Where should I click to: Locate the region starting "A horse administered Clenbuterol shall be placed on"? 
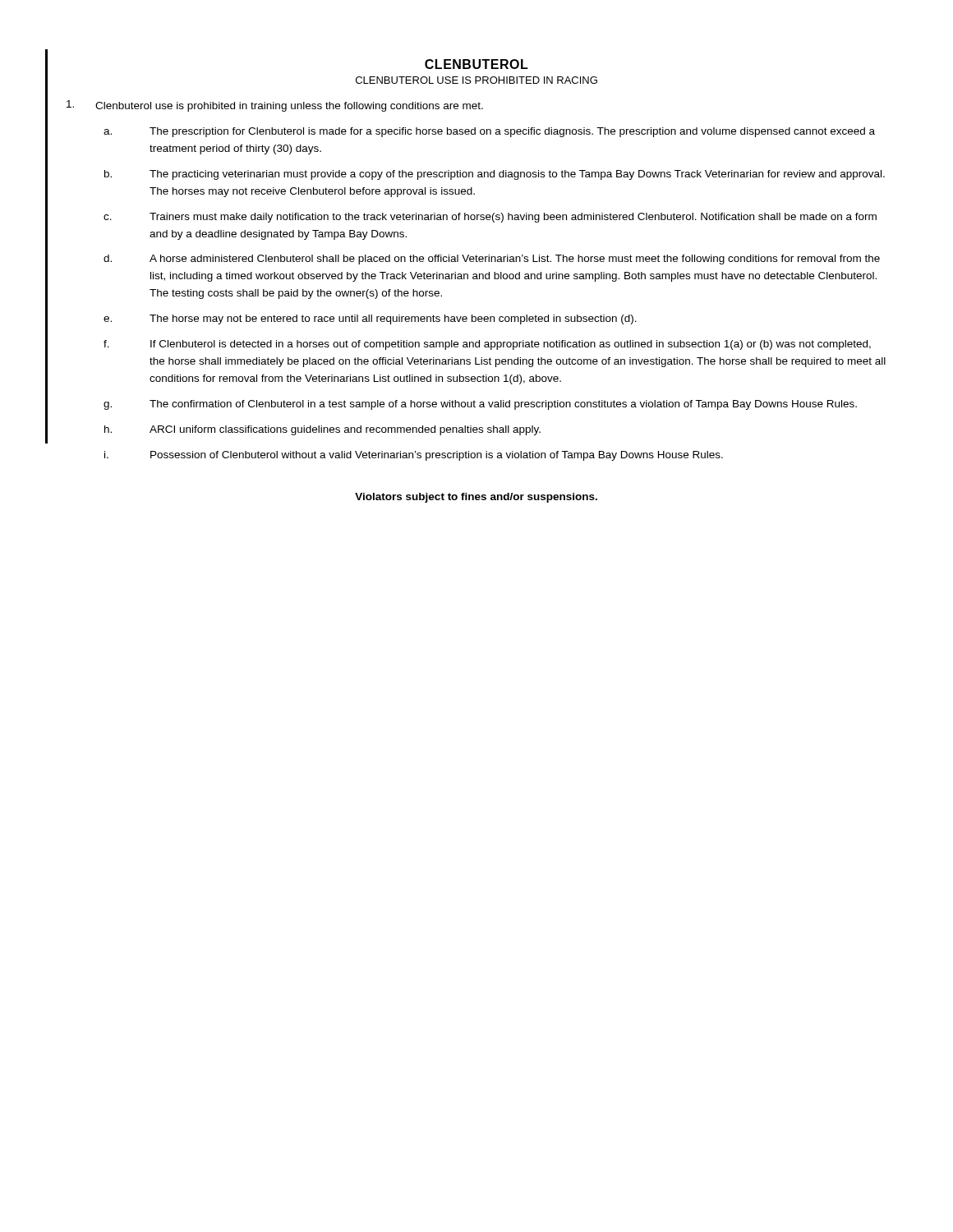tap(515, 276)
